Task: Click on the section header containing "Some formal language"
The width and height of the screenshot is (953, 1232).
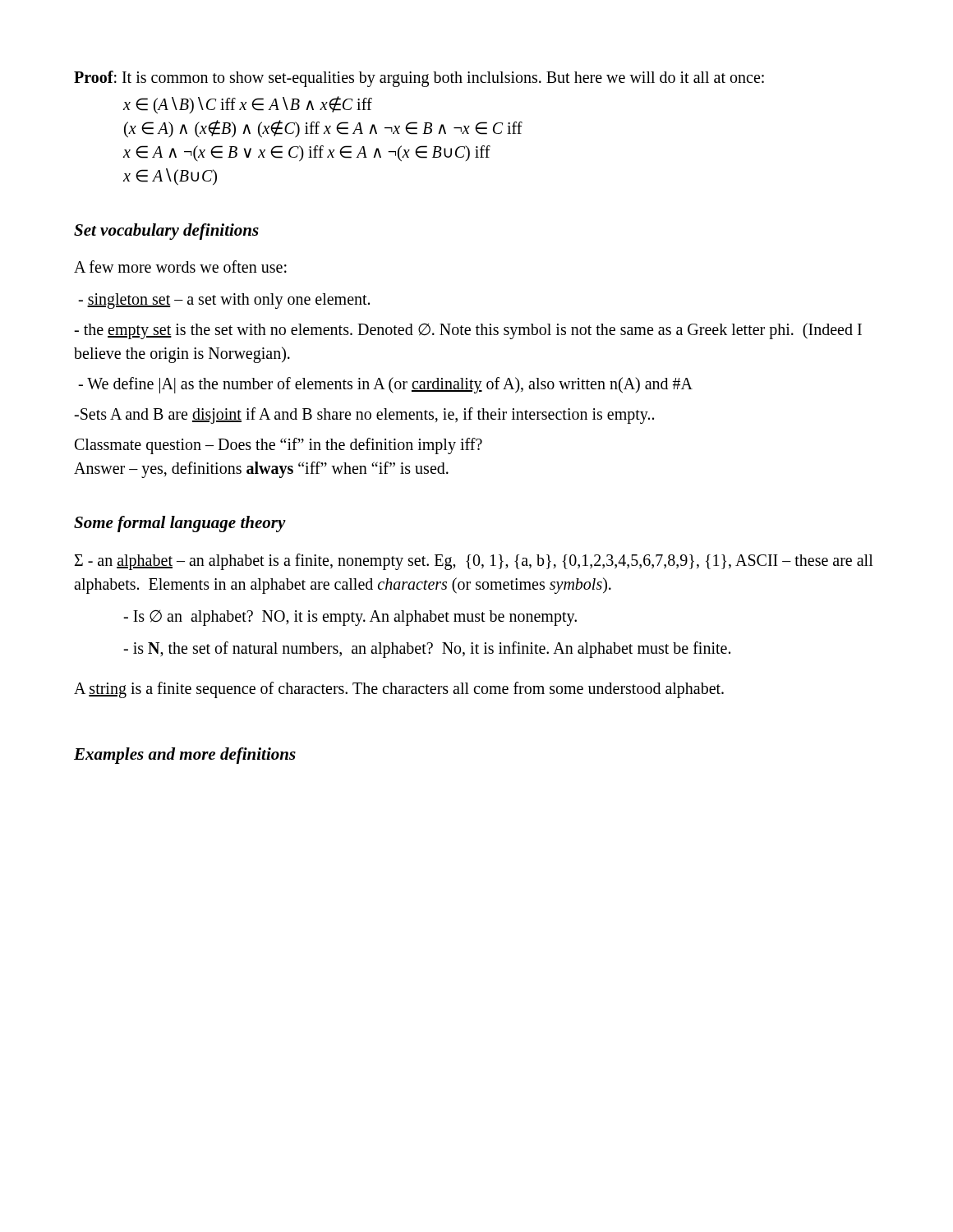Action: click(180, 523)
